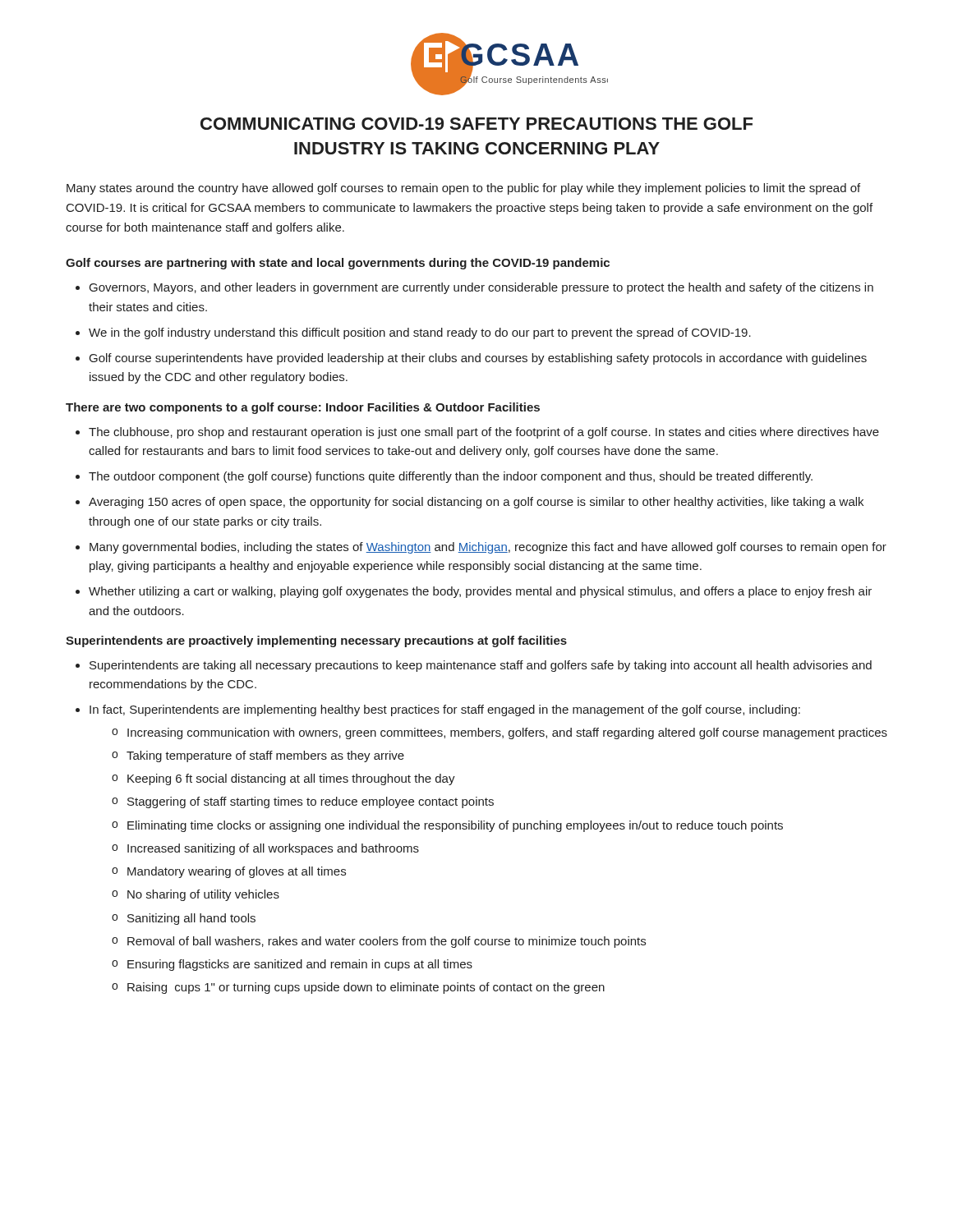
Task: Locate the section header that opens with "There are two components"
Action: (x=303, y=407)
